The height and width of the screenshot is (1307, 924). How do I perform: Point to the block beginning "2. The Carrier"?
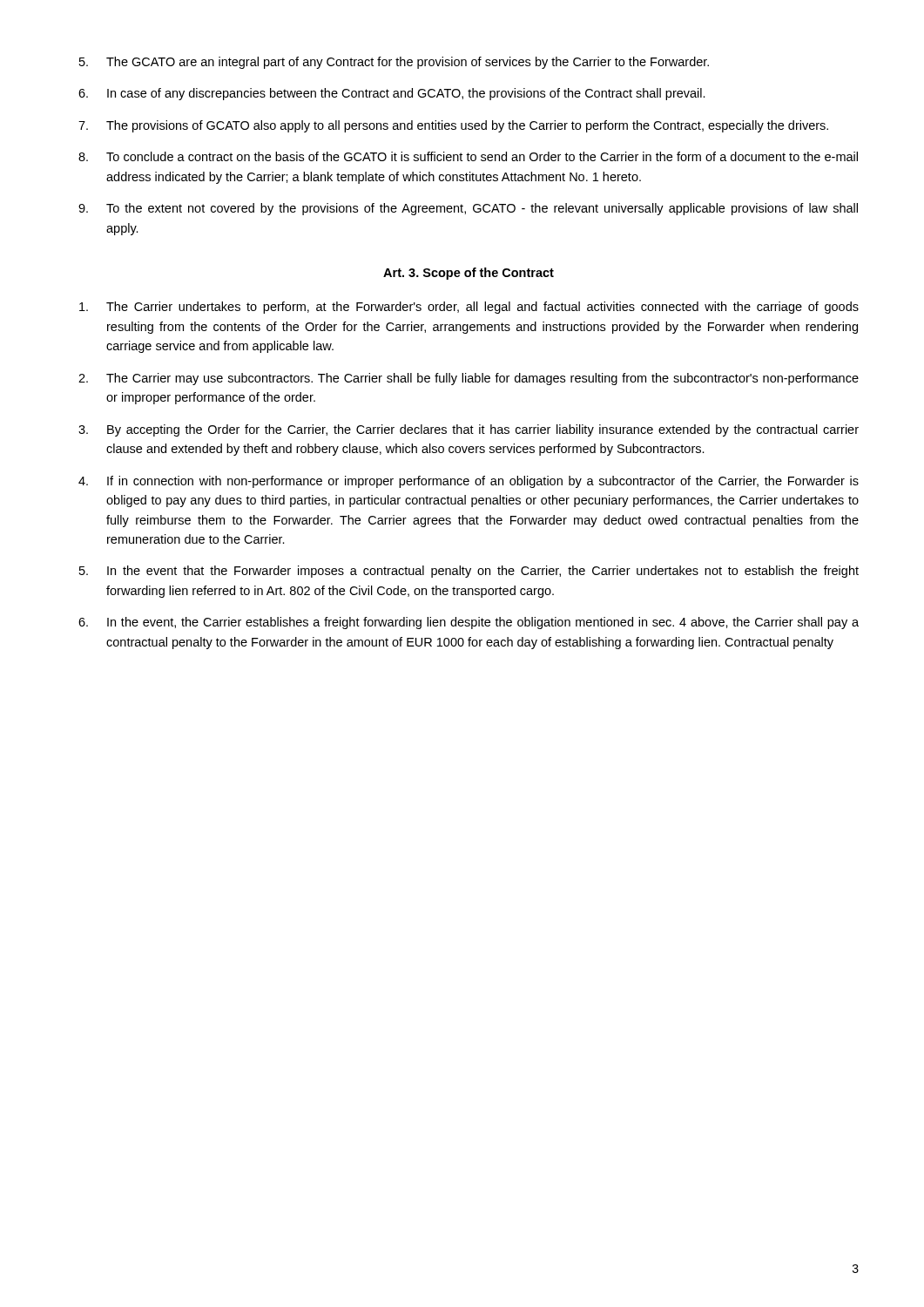(x=469, y=388)
